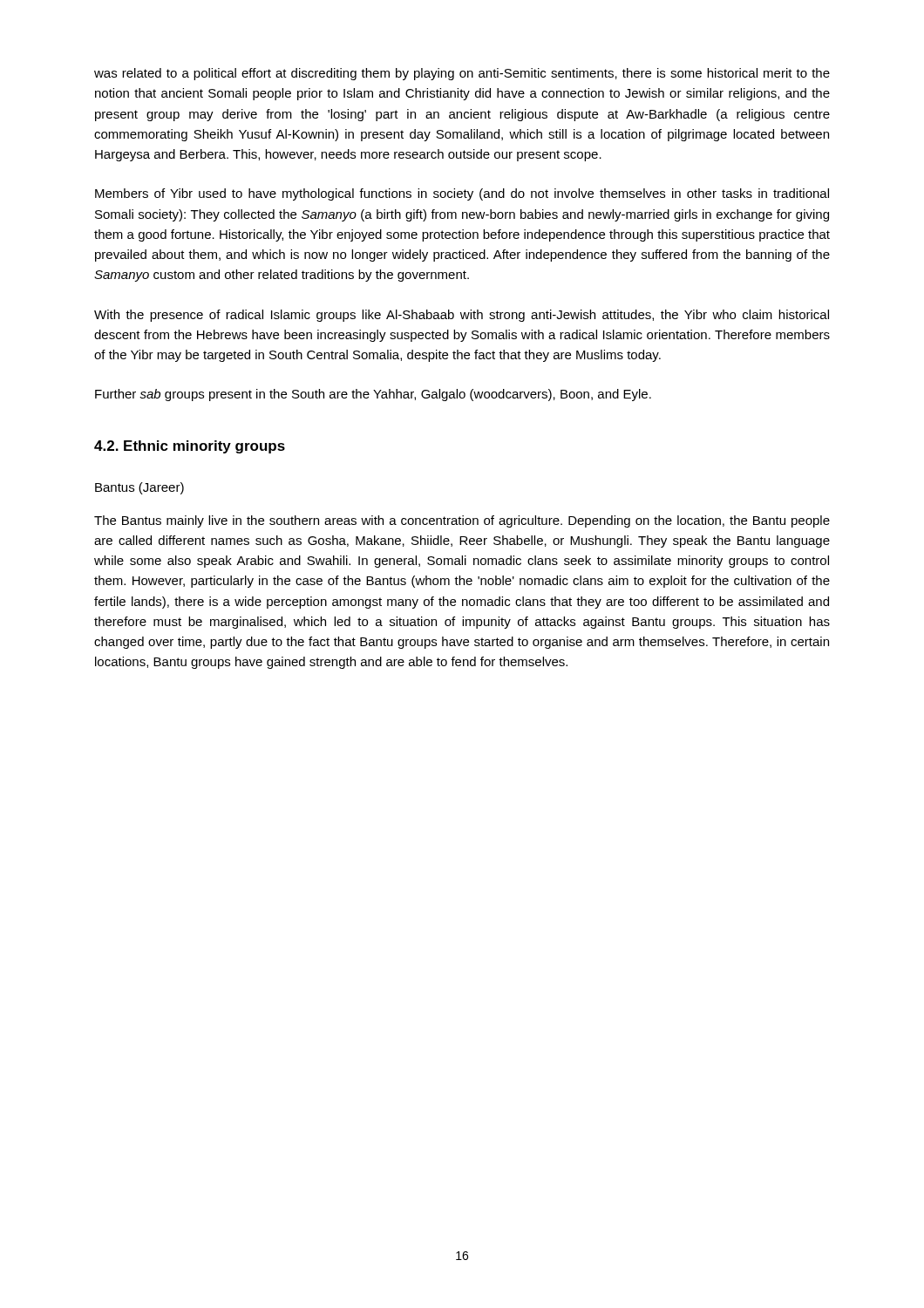Point to the block starting "Bantus (Jareer)"
The height and width of the screenshot is (1308, 924).
[x=139, y=487]
